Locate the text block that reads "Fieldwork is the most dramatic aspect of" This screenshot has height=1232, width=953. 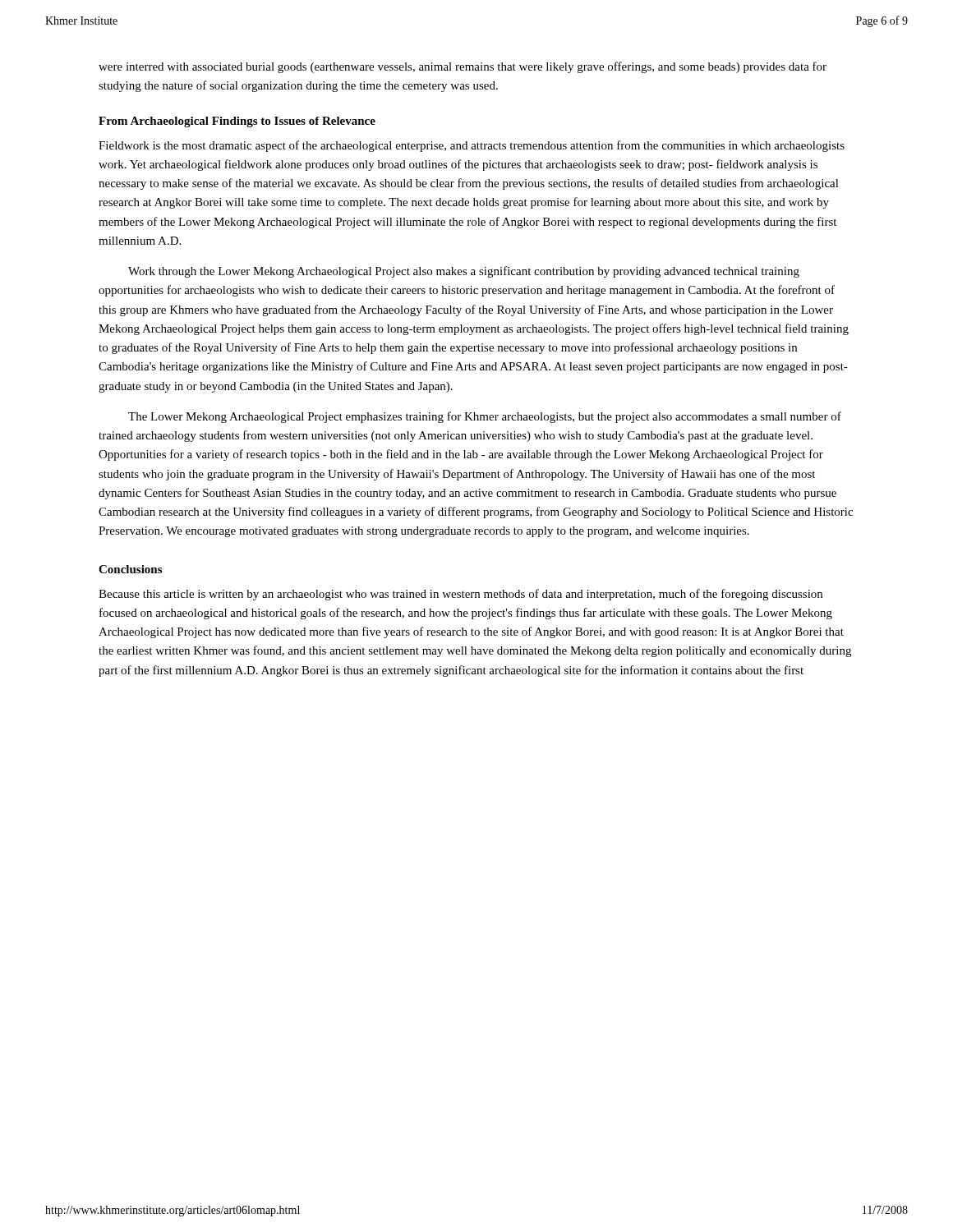tap(472, 193)
